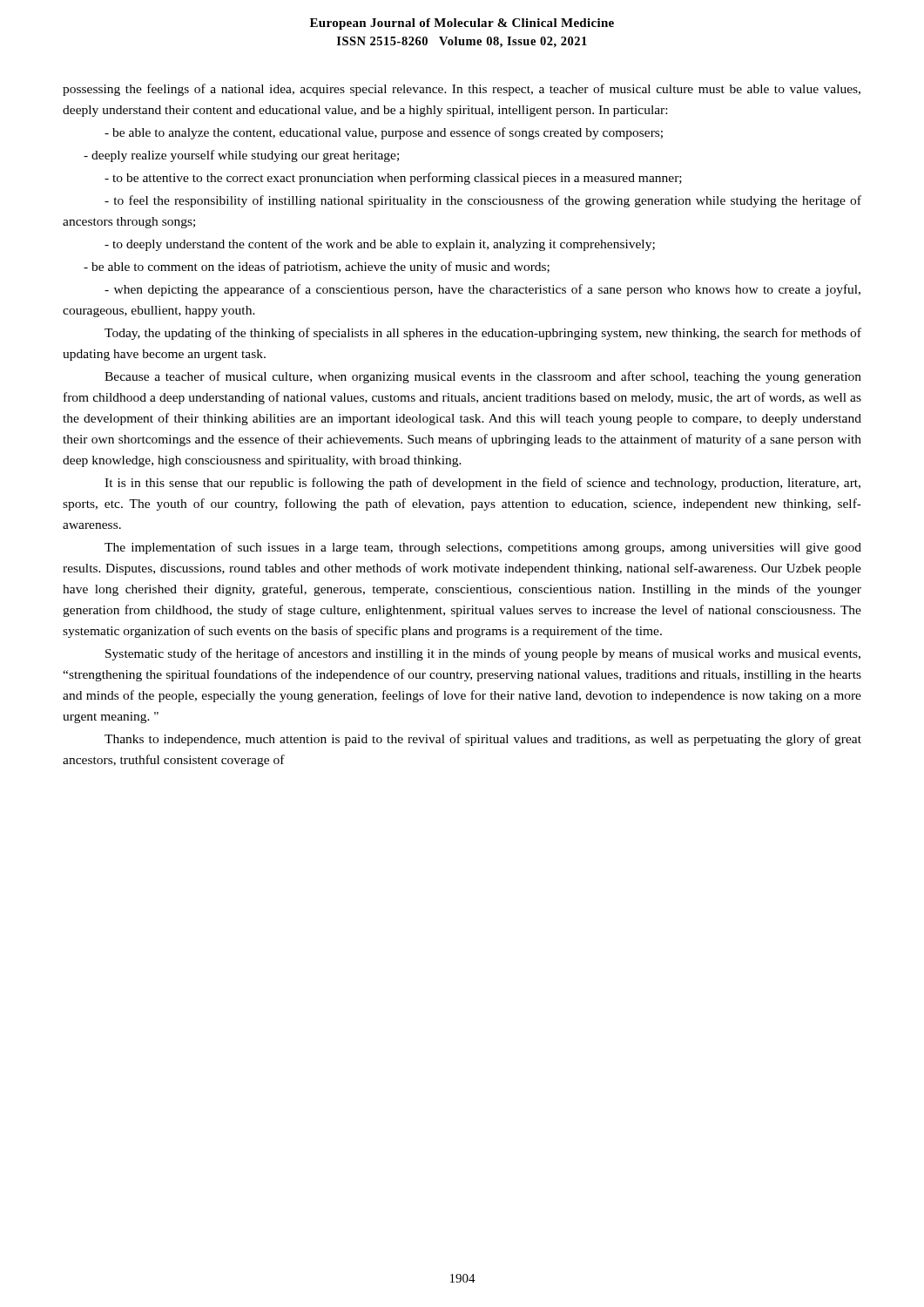Select the region starting "deeply realize yourself while studying our great"

click(242, 155)
